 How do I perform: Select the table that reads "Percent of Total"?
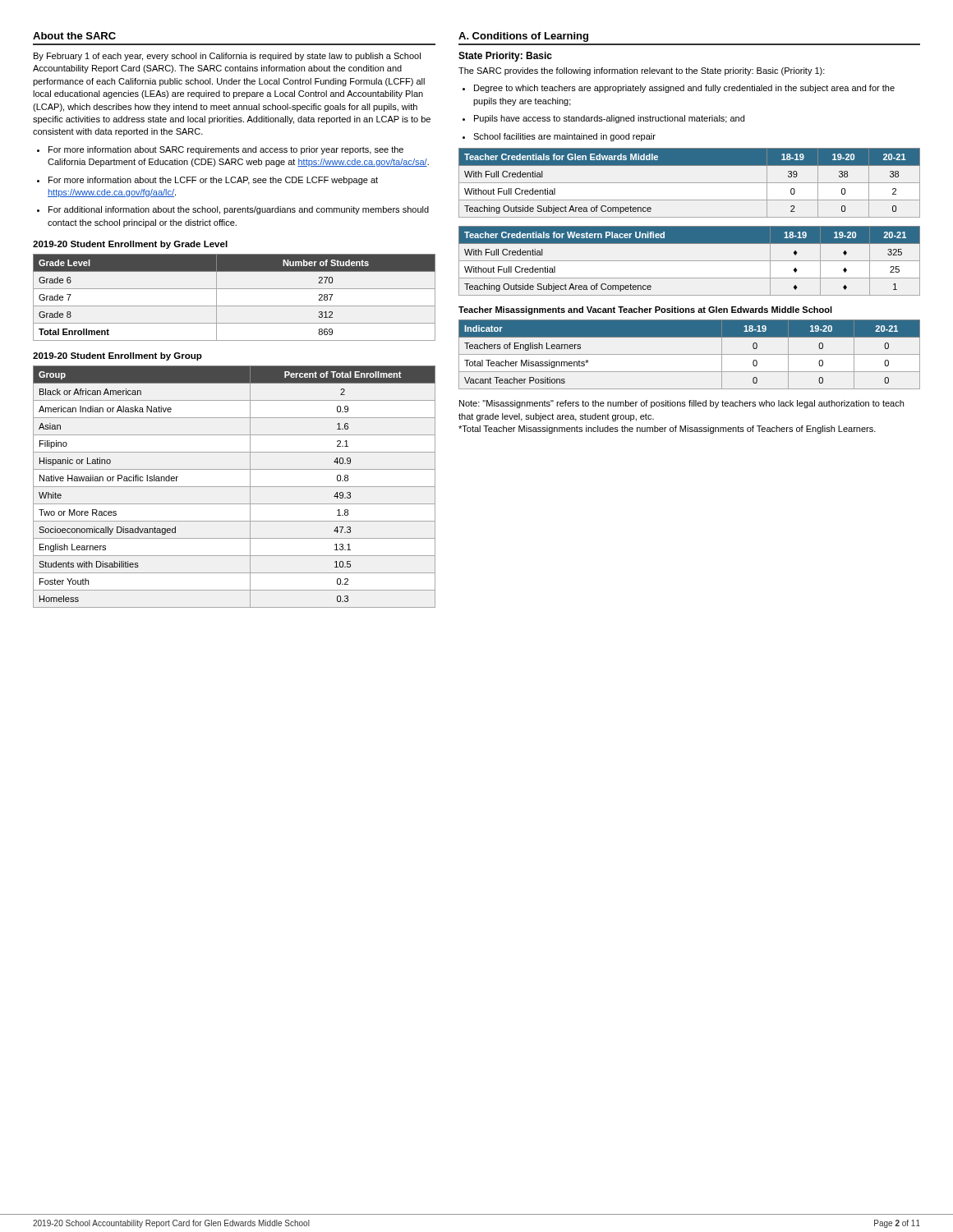click(234, 487)
